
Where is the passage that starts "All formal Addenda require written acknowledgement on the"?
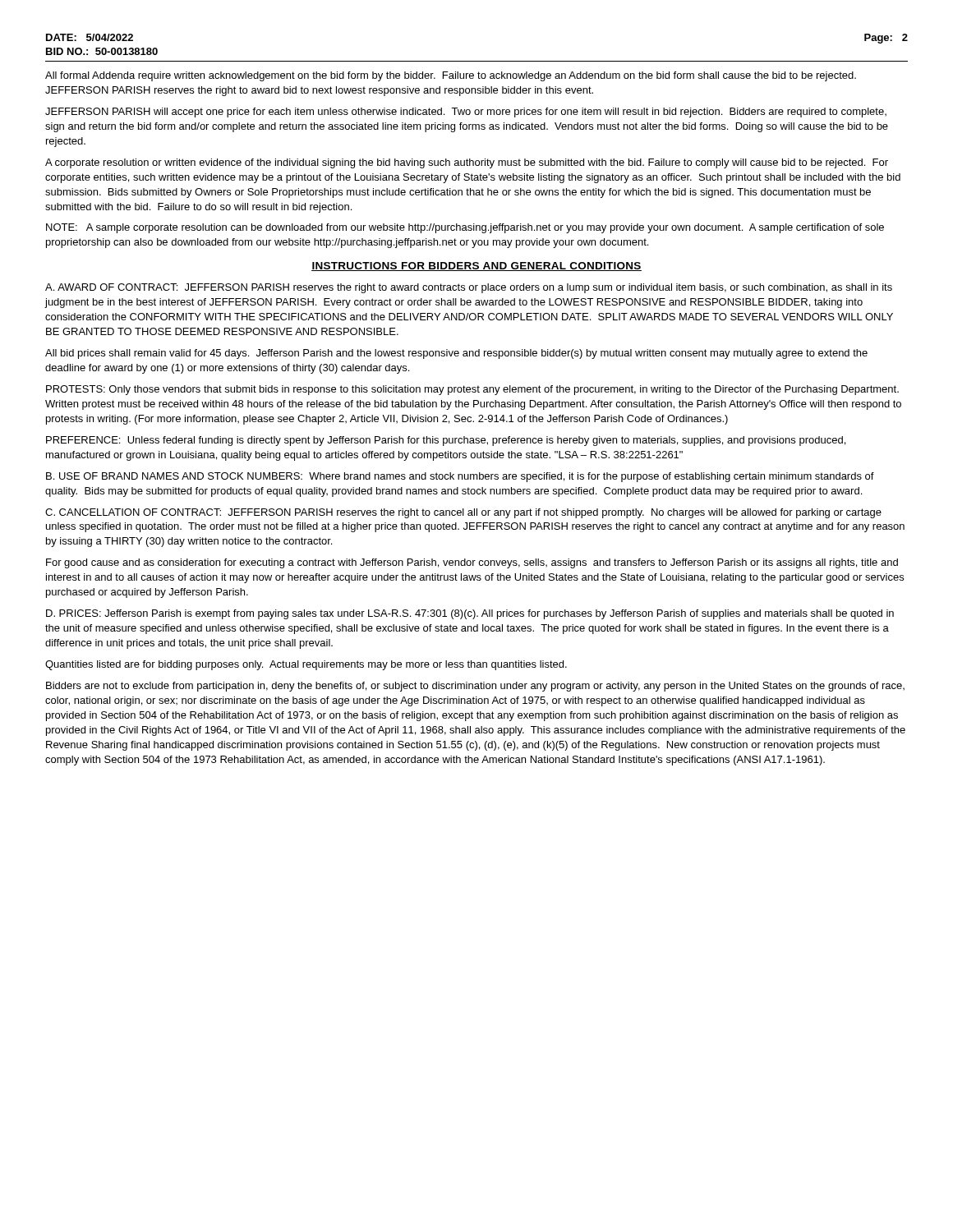pos(452,83)
